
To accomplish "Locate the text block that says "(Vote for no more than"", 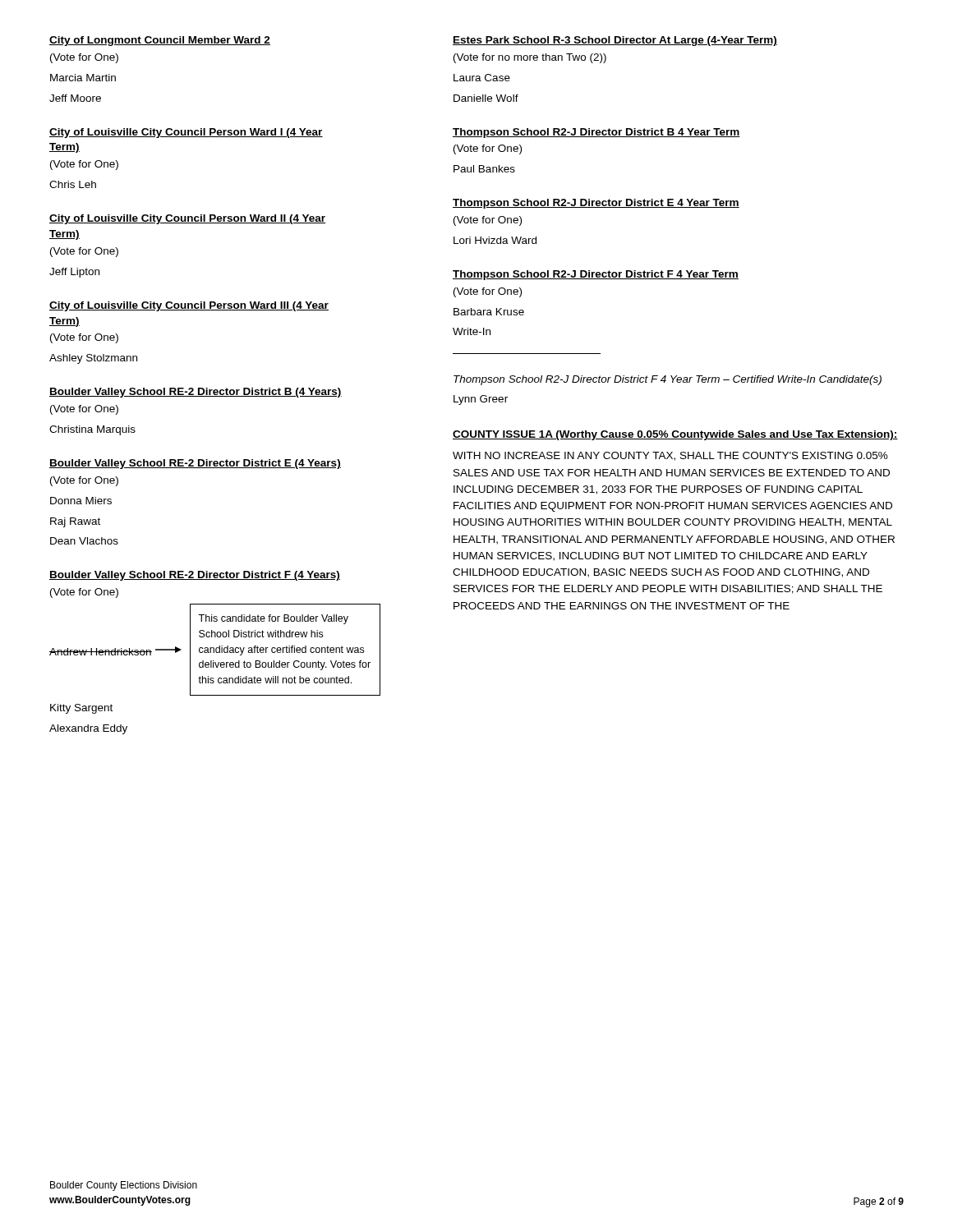I will point(530,57).
